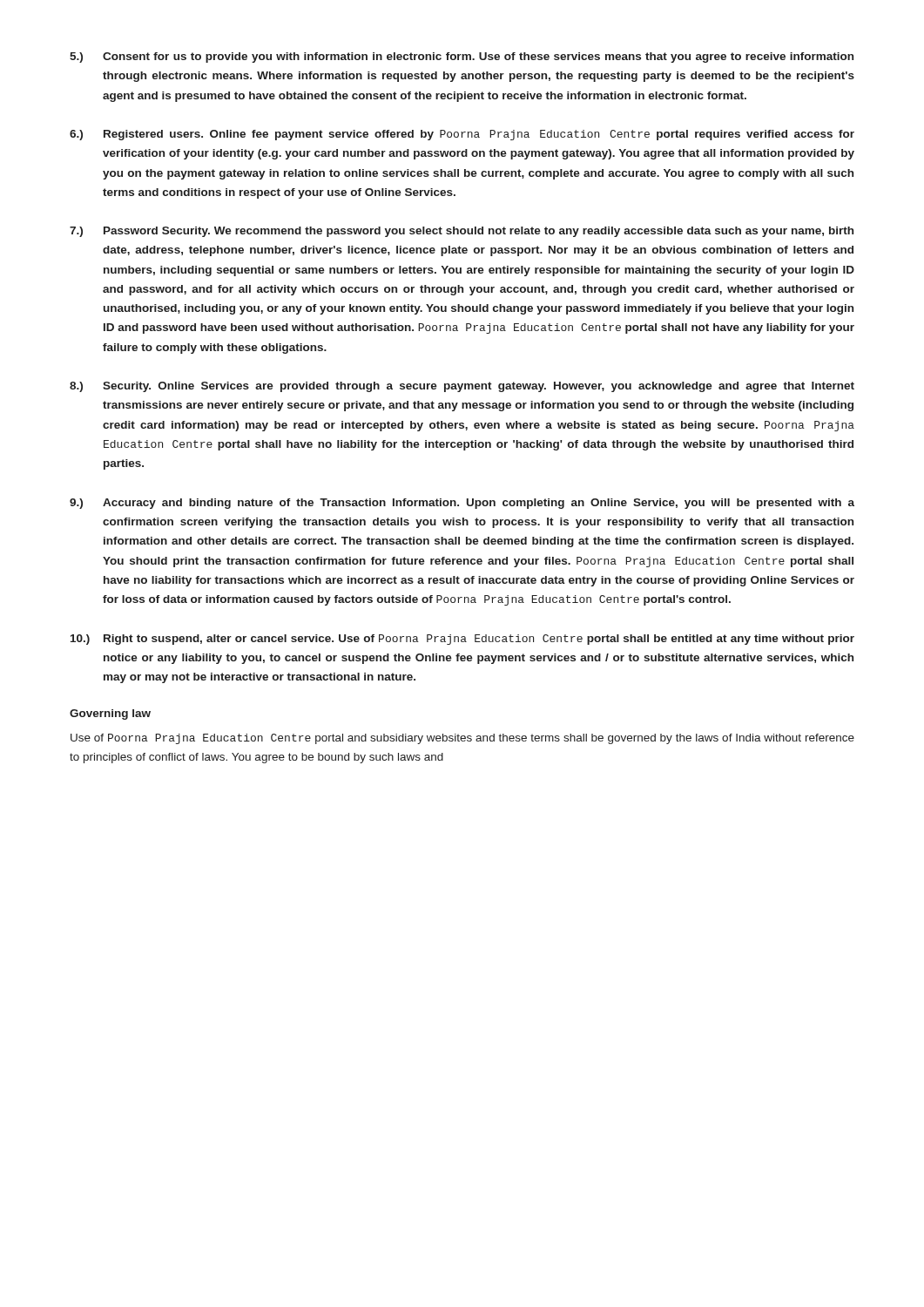Screen dimensions: 1307x924
Task: Find the block on this page that starts "6.) Registered users. Online"
Action: [x=462, y=163]
